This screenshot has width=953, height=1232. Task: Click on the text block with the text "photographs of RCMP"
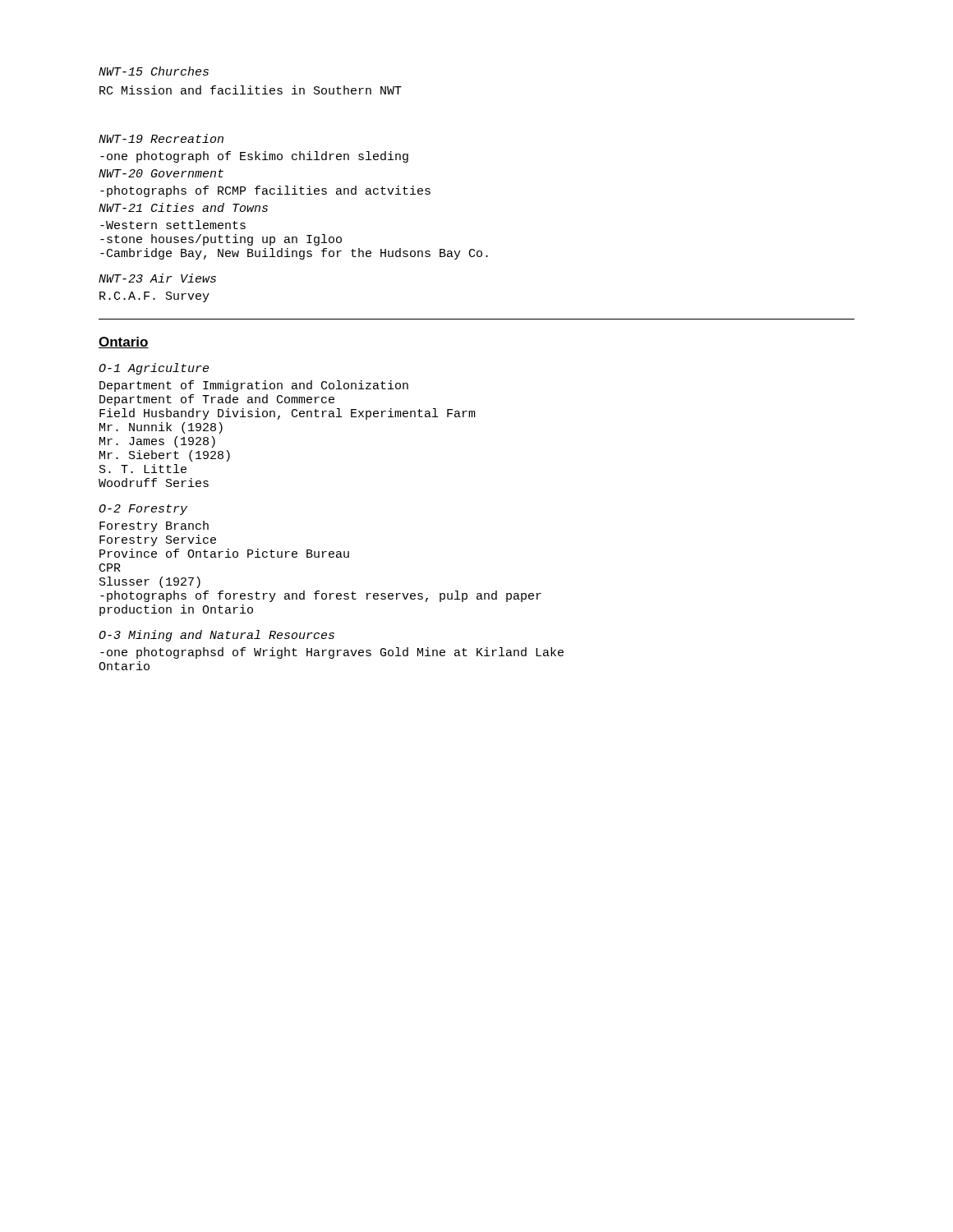point(265,192)
